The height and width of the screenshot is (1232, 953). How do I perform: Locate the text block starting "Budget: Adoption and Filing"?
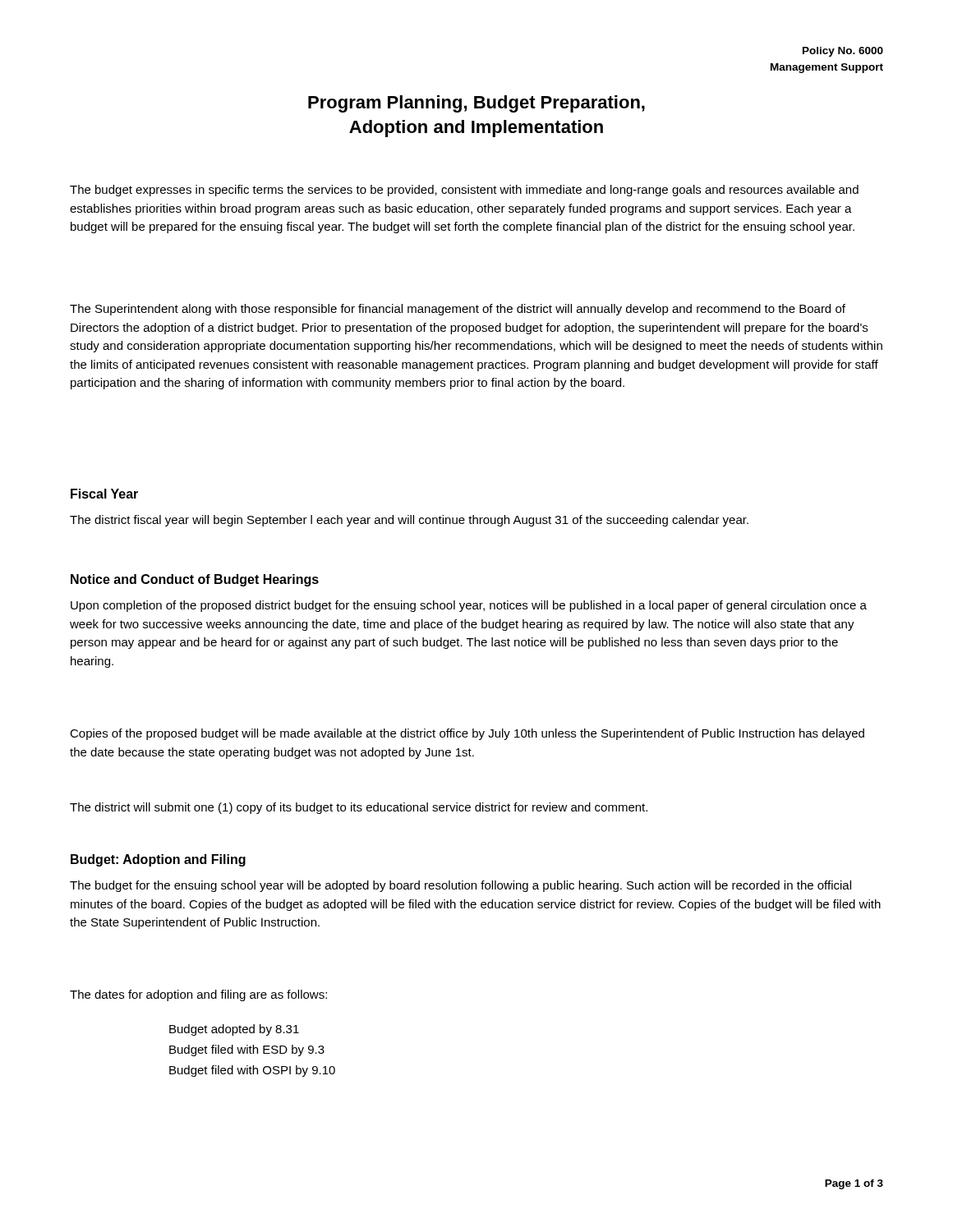click(158, 860)
